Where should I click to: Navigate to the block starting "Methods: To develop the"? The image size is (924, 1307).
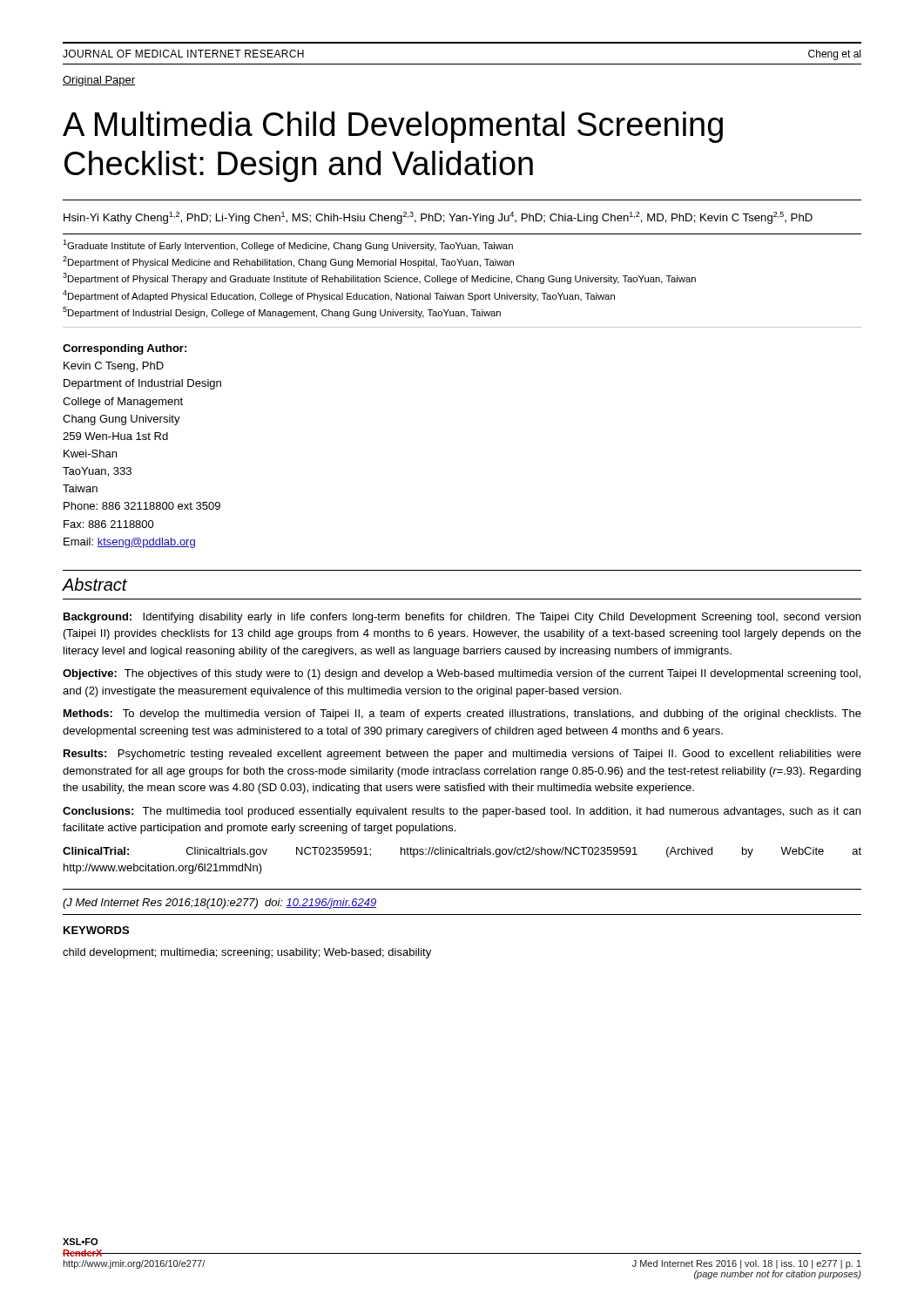pyautogui.click(x=462, y=722)
